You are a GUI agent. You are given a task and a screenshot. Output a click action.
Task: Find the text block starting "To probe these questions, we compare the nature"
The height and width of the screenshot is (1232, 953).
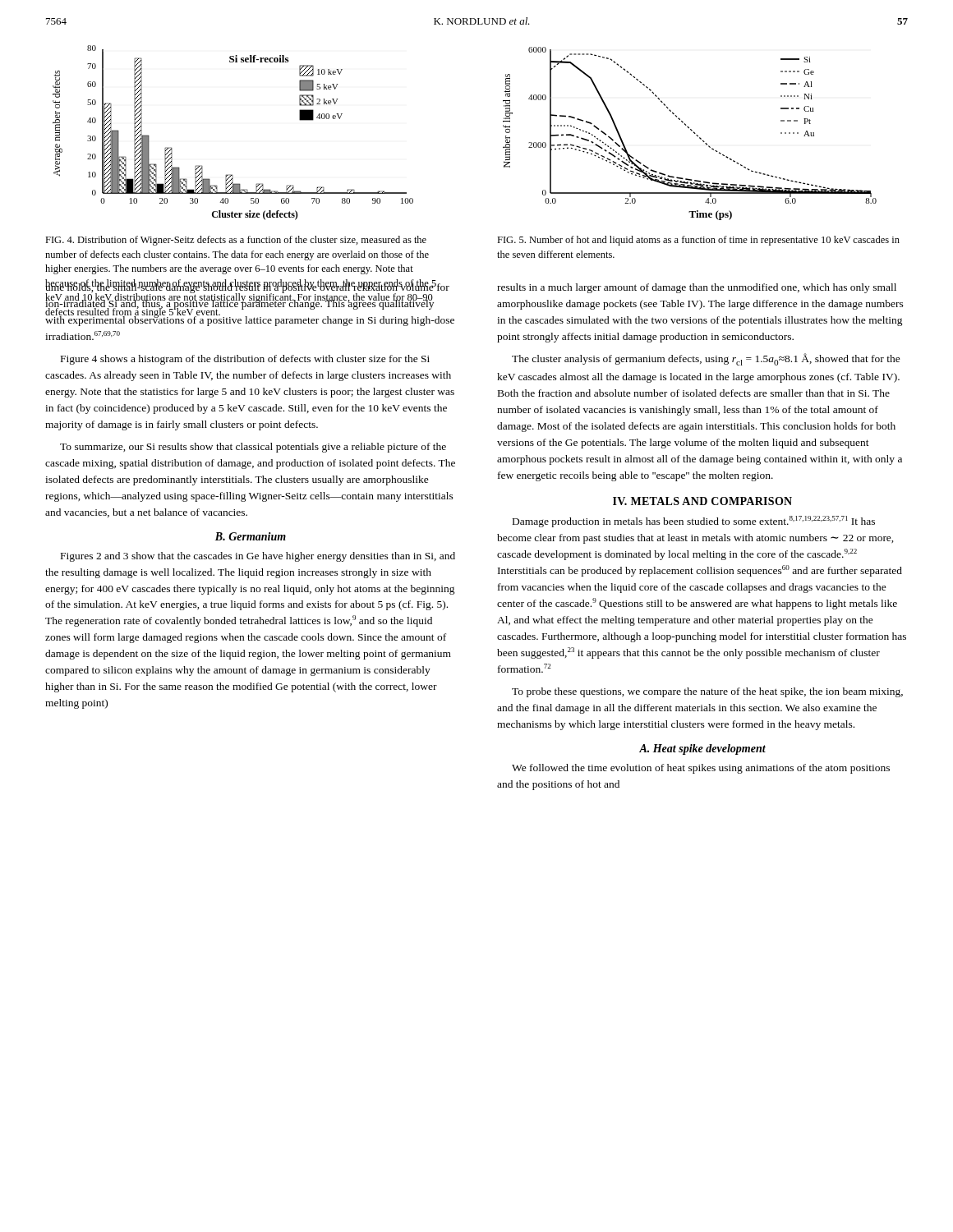tap(702, 708)
